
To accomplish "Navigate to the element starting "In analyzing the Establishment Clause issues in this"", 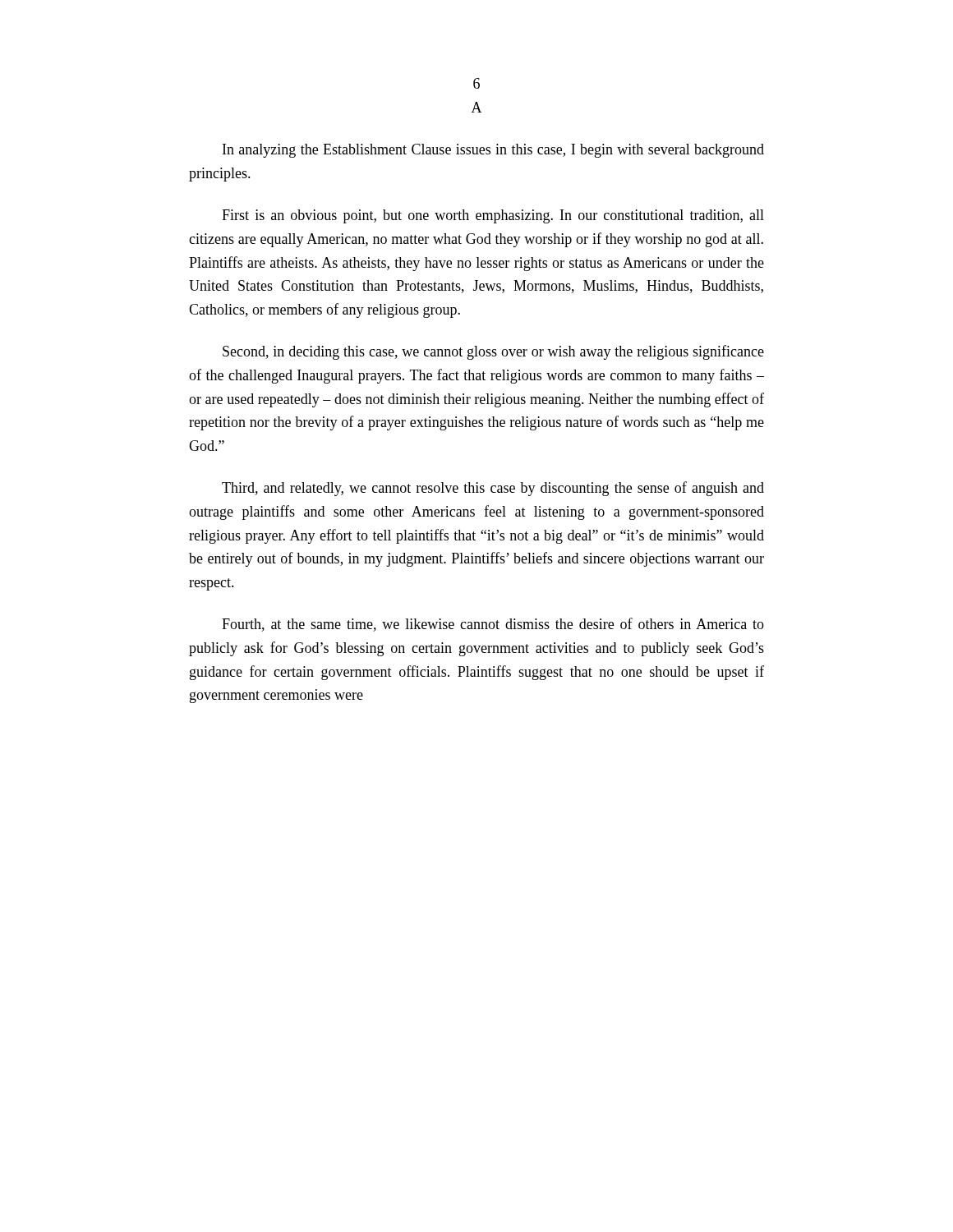I will tap(476, 162).
